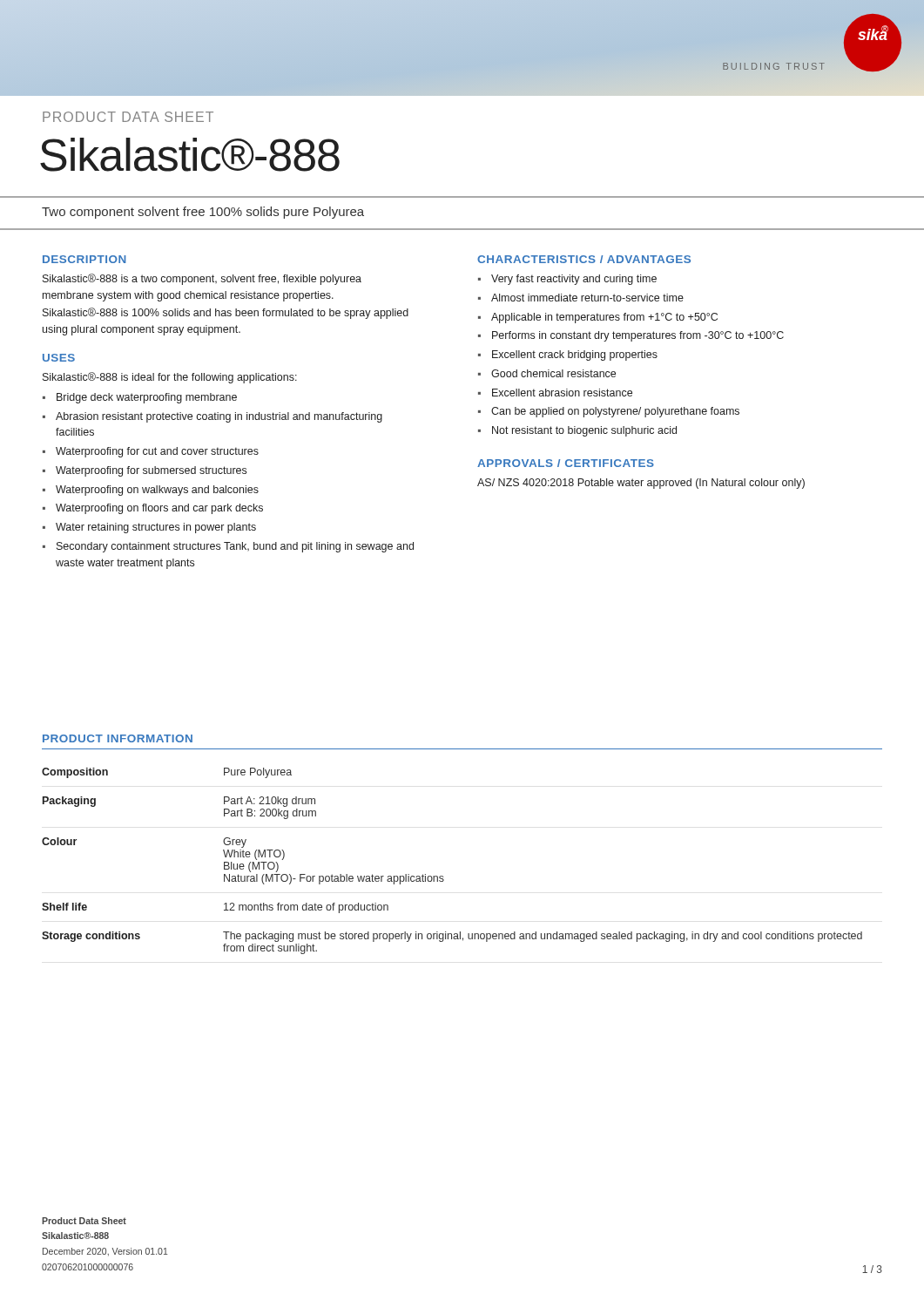924x1307 pixels.
Task: Locate the text starting "Sikalastic®-888 is a two component,"
Action: (x=225, y=304)
